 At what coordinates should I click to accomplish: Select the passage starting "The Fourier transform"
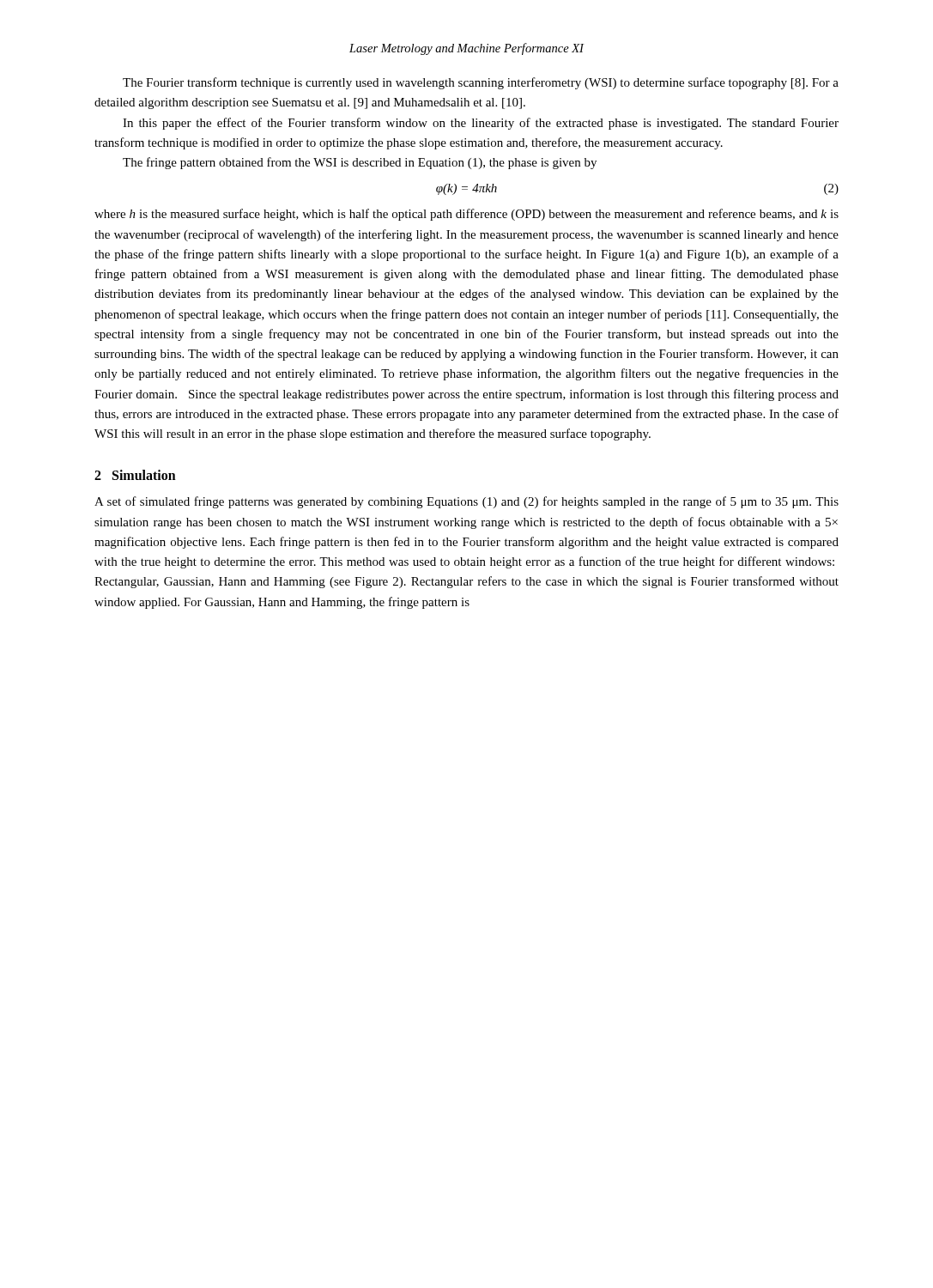pos(466,123)
